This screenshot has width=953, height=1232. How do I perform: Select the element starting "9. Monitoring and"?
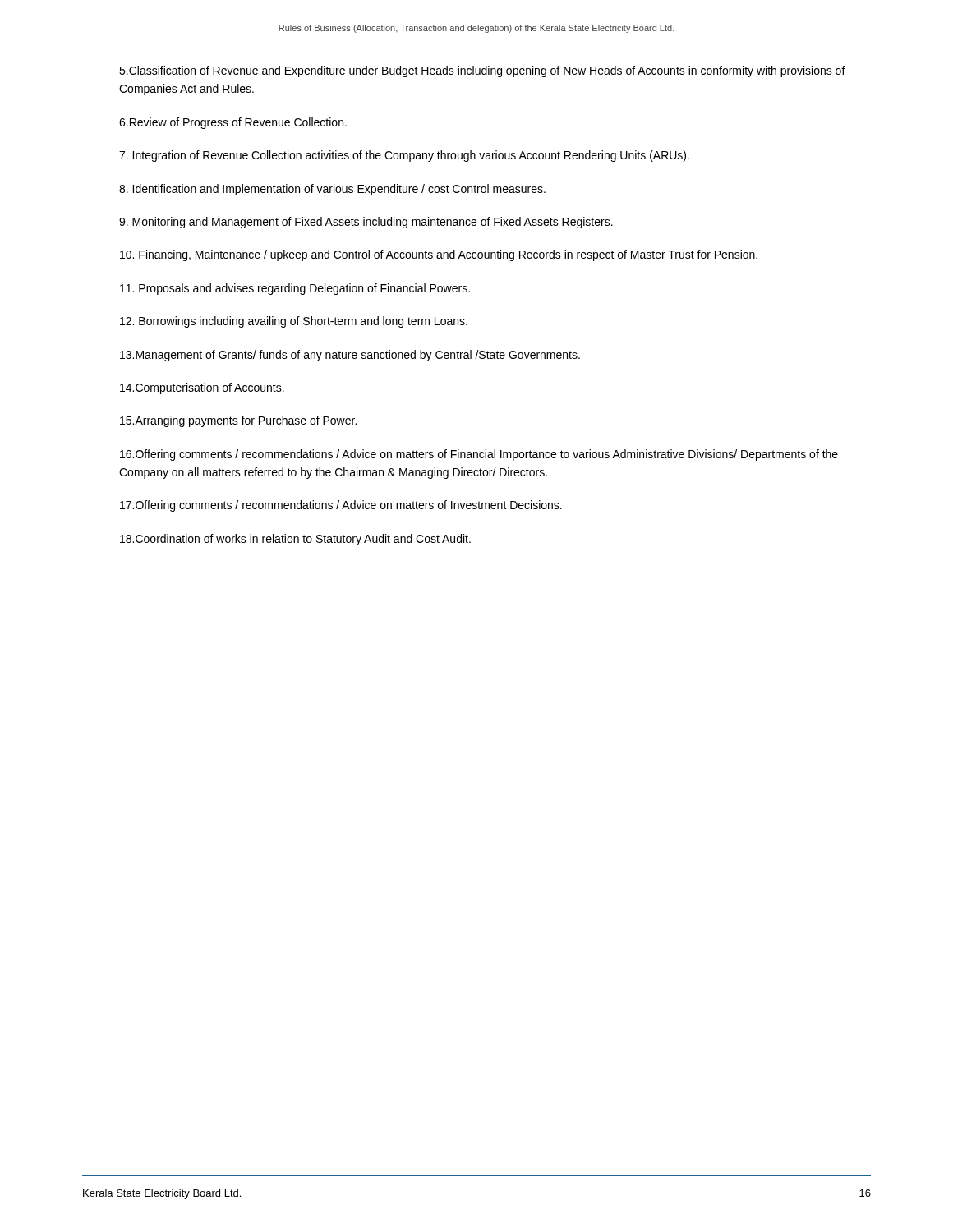[487, 222]
